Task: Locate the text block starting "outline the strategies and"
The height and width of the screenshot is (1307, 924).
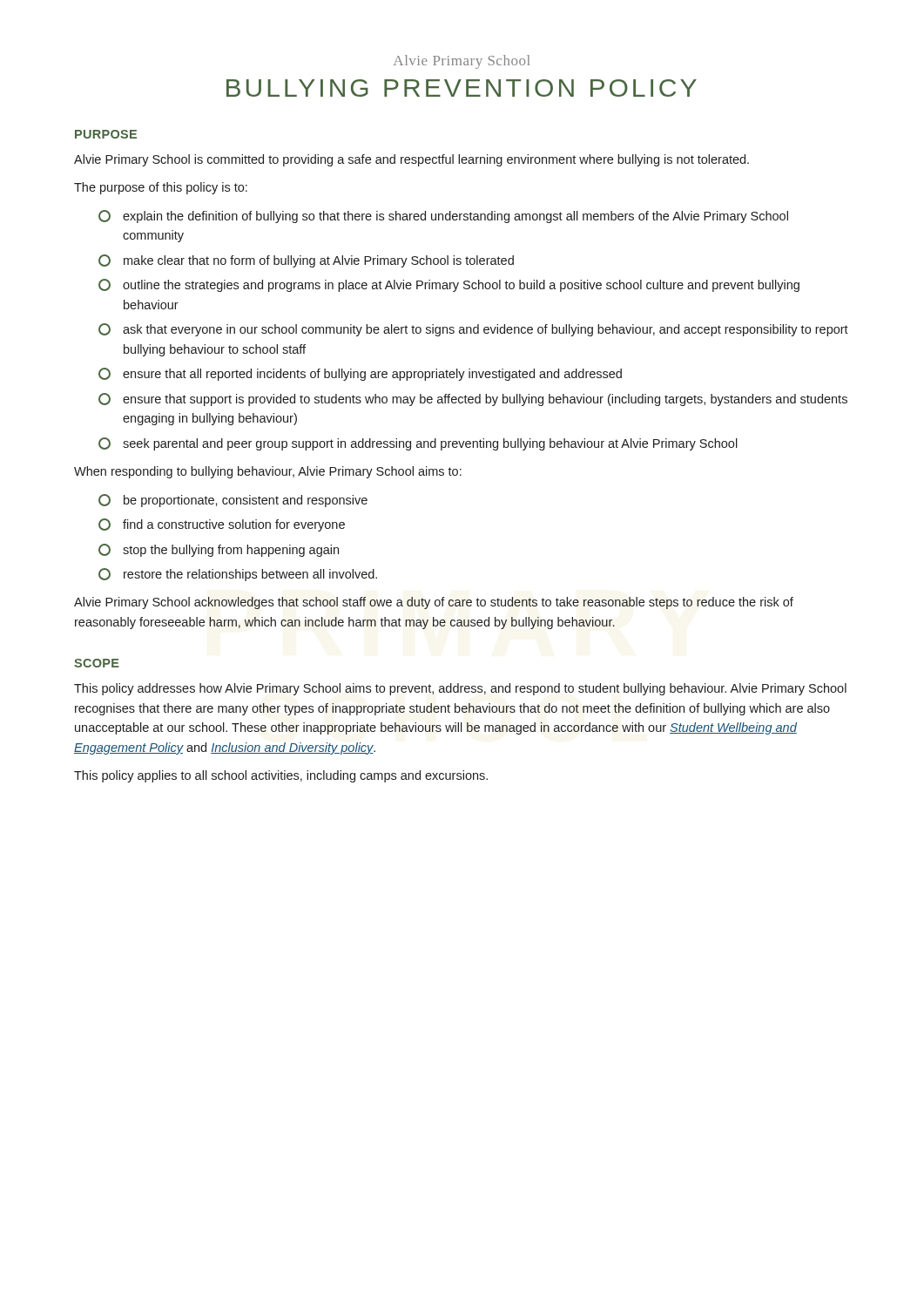Action: pos(474,295)
